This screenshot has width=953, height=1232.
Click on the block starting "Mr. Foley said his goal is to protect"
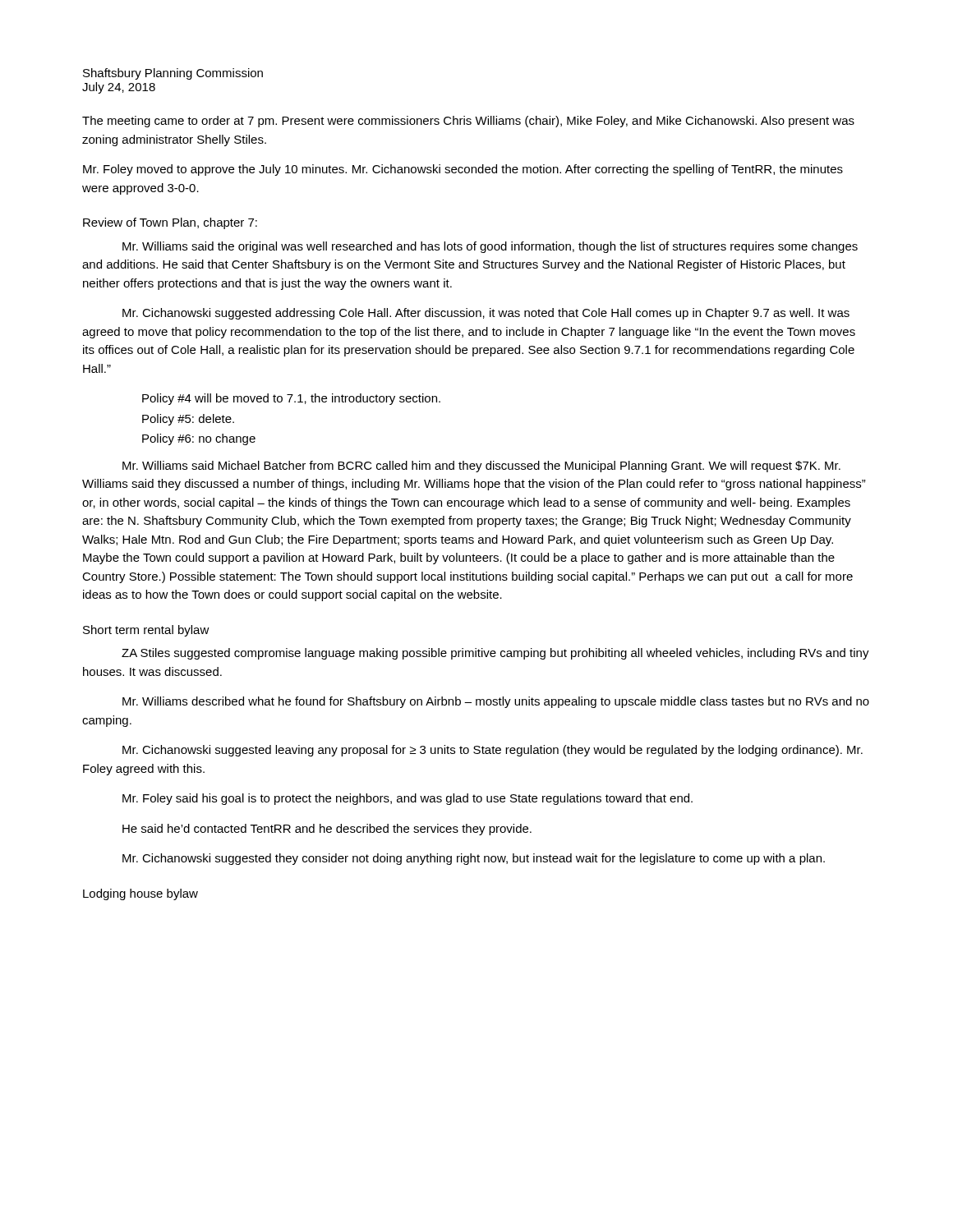point(408,798)
